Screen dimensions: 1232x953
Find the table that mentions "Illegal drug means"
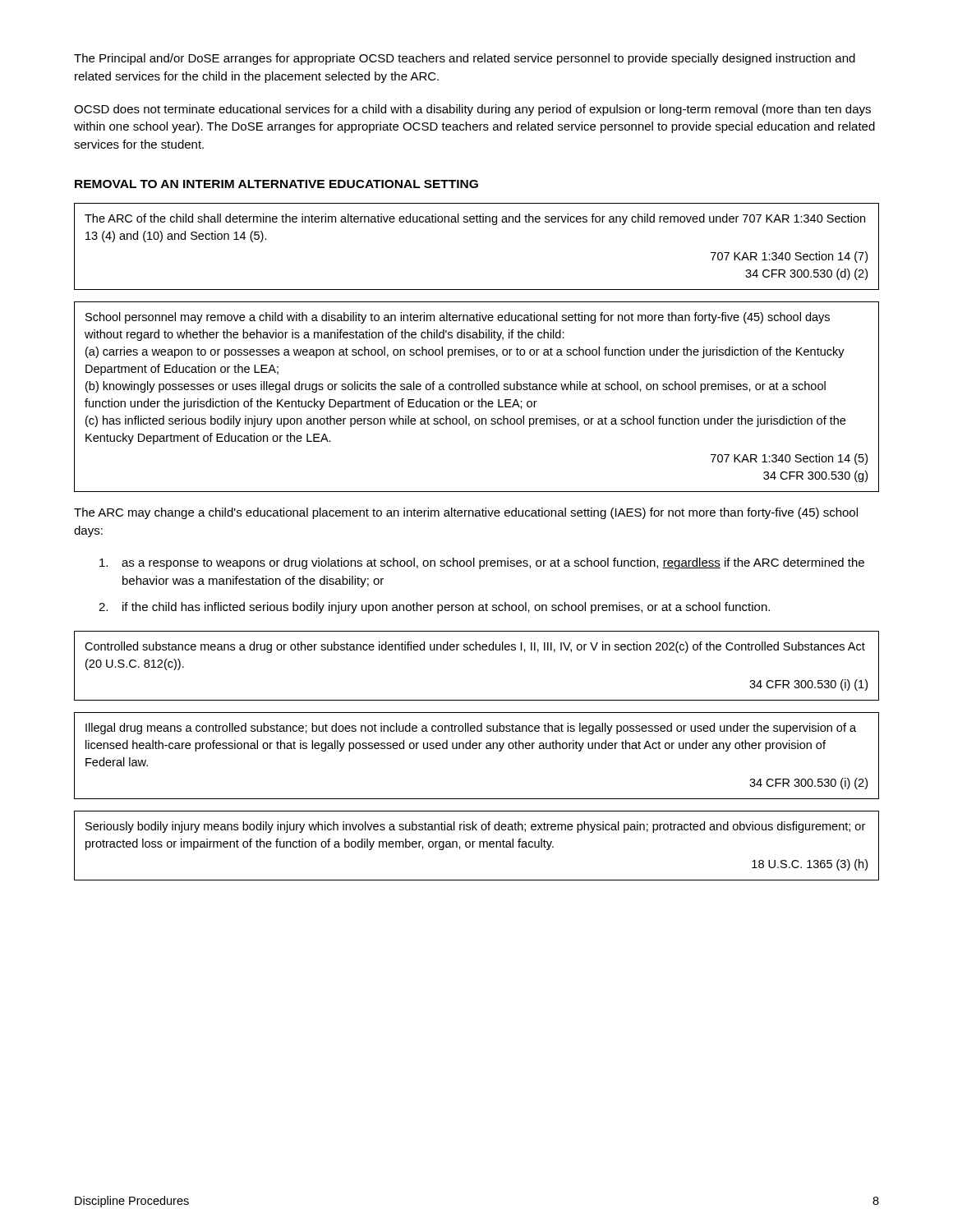[476, 755]
